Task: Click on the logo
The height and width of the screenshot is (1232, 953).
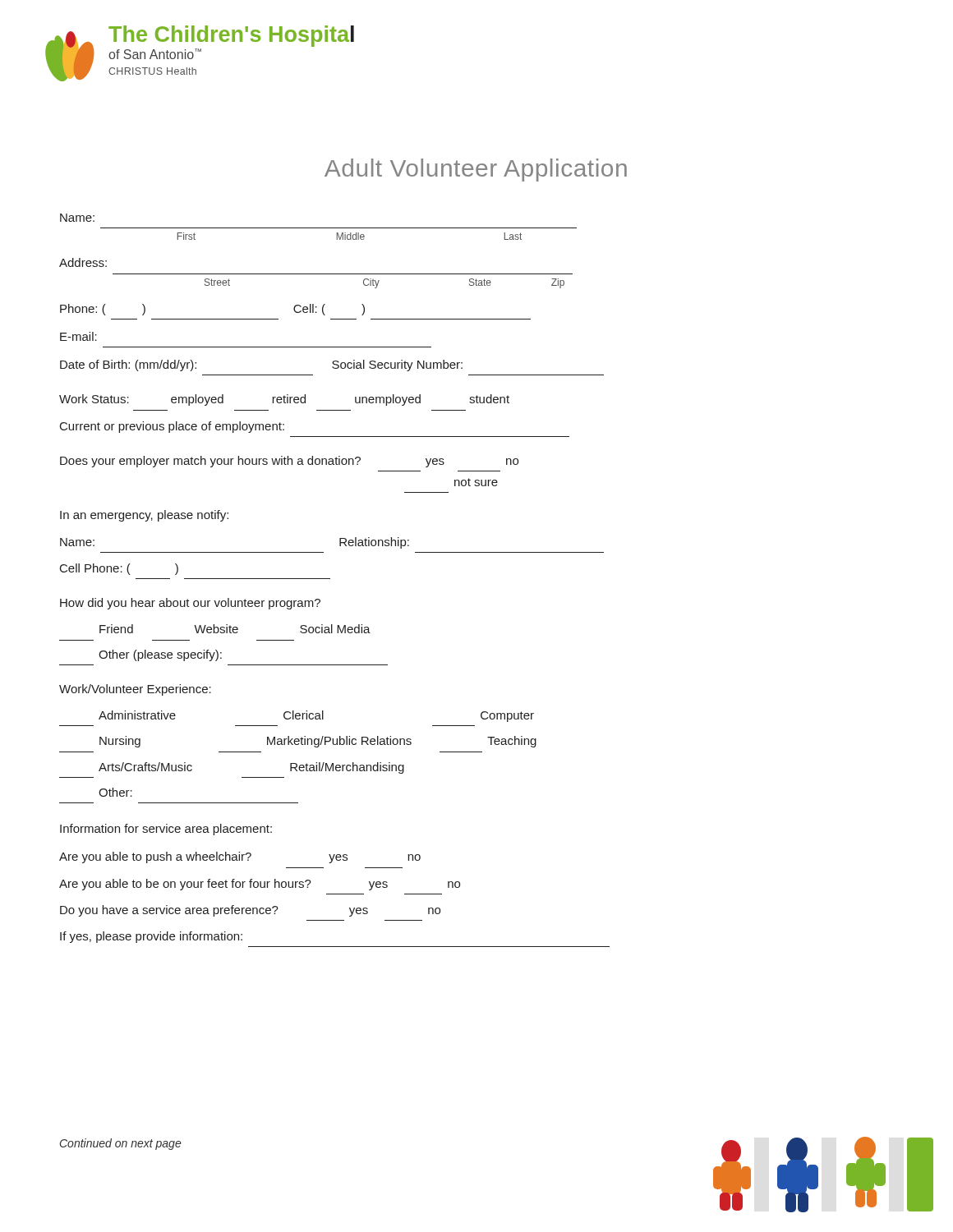Action: 215,58
